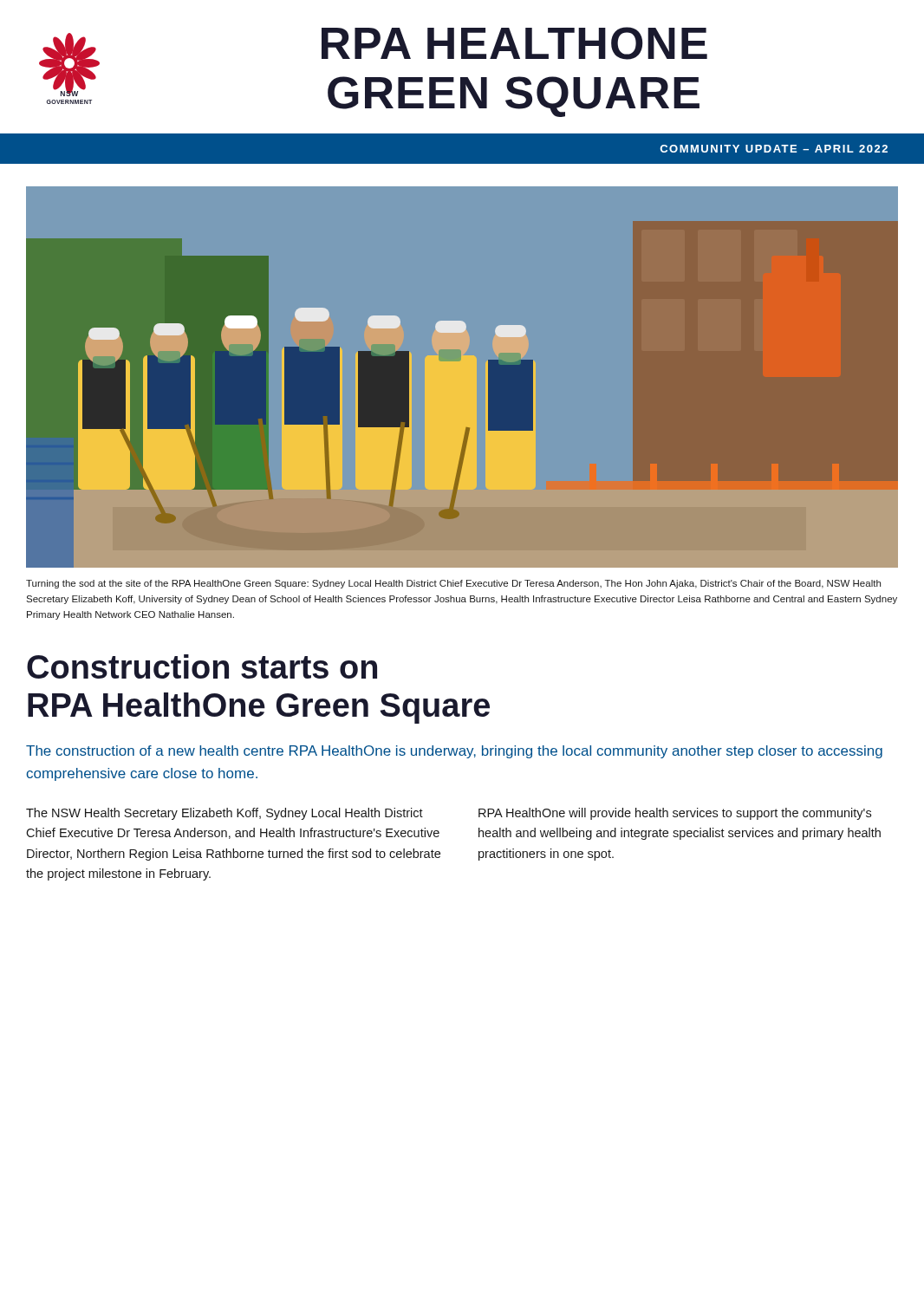The width and height of the screenshot is (924, 1300).
Task: Click on the caption with the text "Turning the sod at the site"
Action: click(x=462, y=599)
